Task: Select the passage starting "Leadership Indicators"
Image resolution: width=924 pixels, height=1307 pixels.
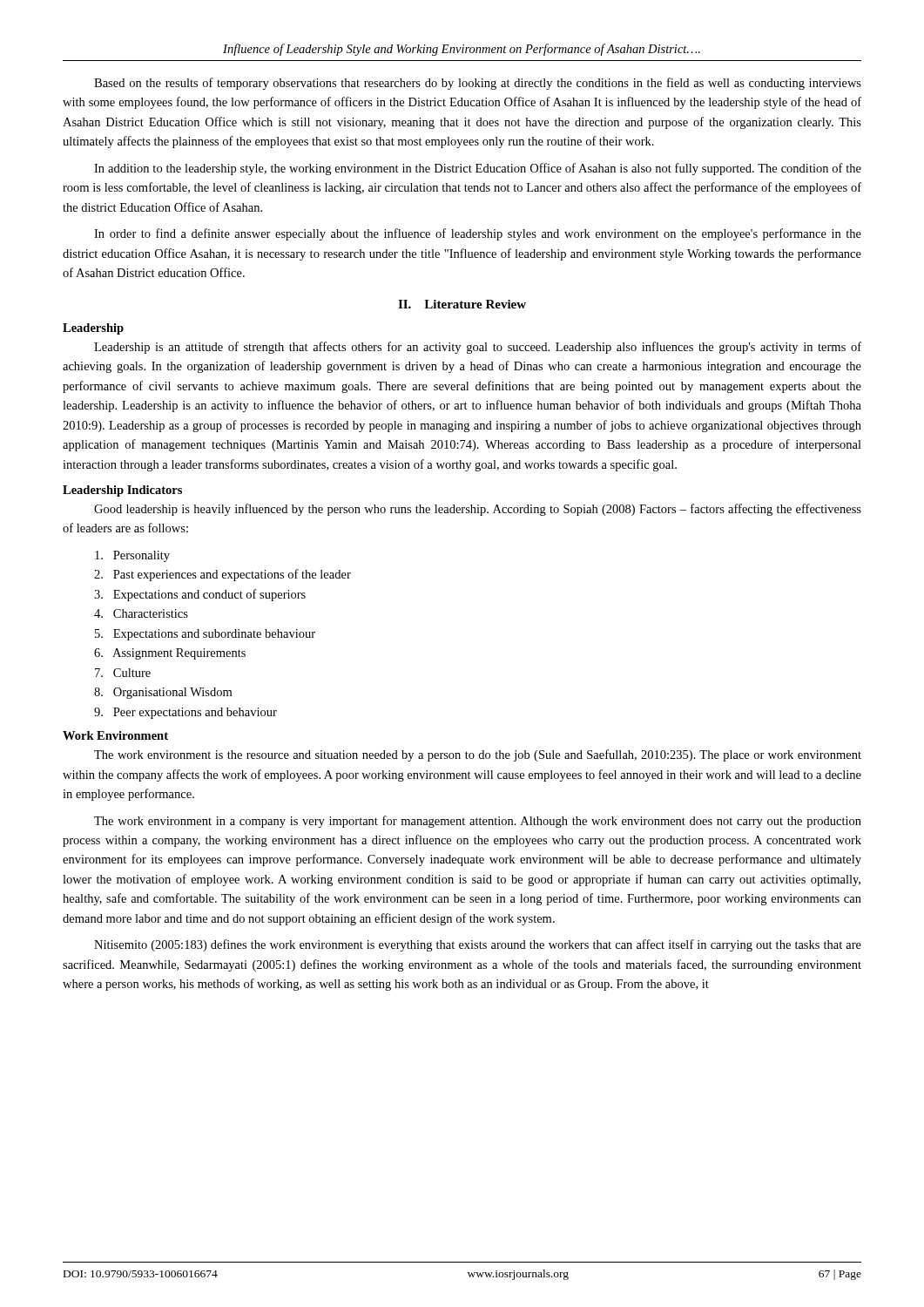Action: pos(123,490)
